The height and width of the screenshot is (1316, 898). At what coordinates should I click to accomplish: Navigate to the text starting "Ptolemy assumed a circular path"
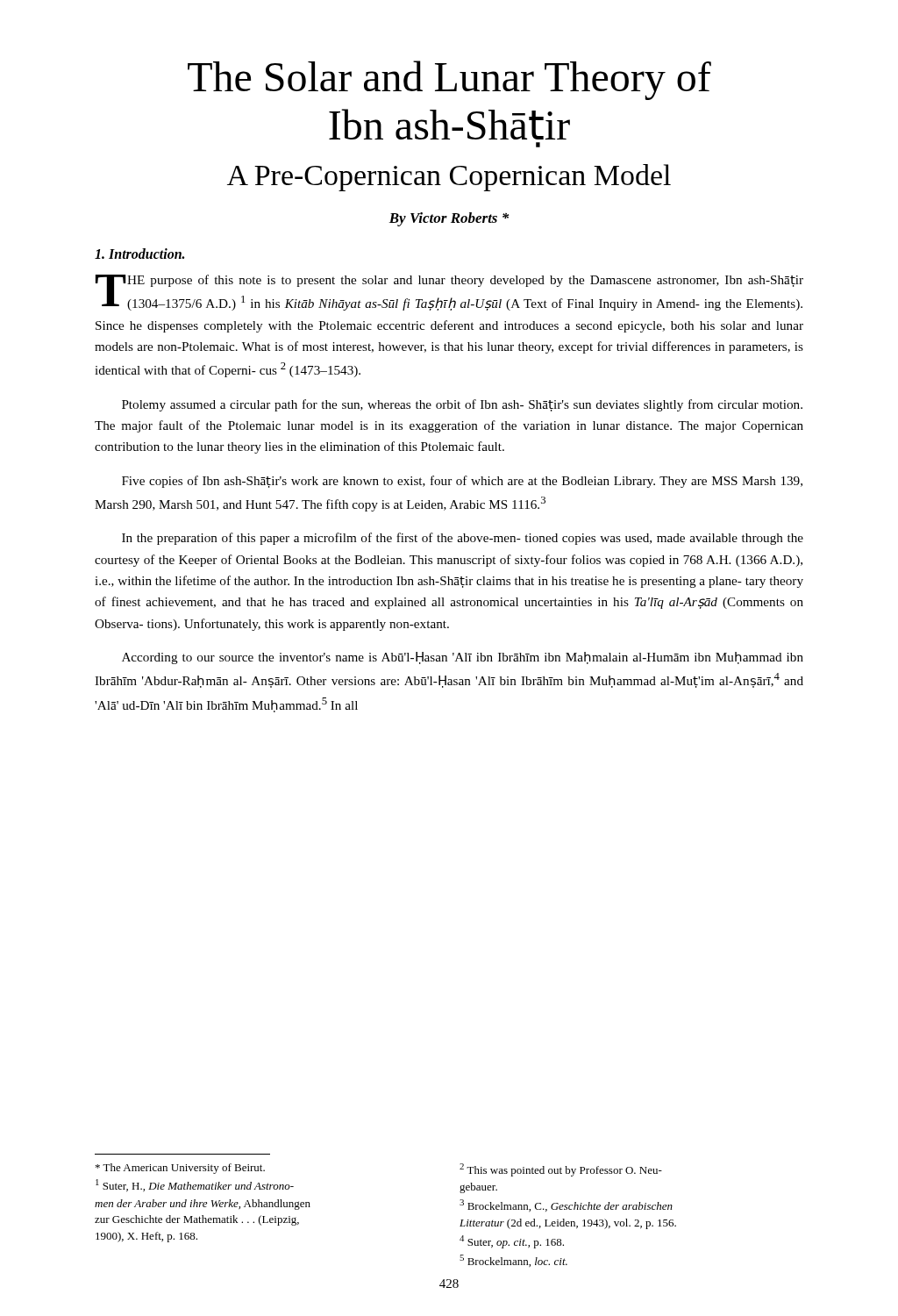[x=449, y=426]
